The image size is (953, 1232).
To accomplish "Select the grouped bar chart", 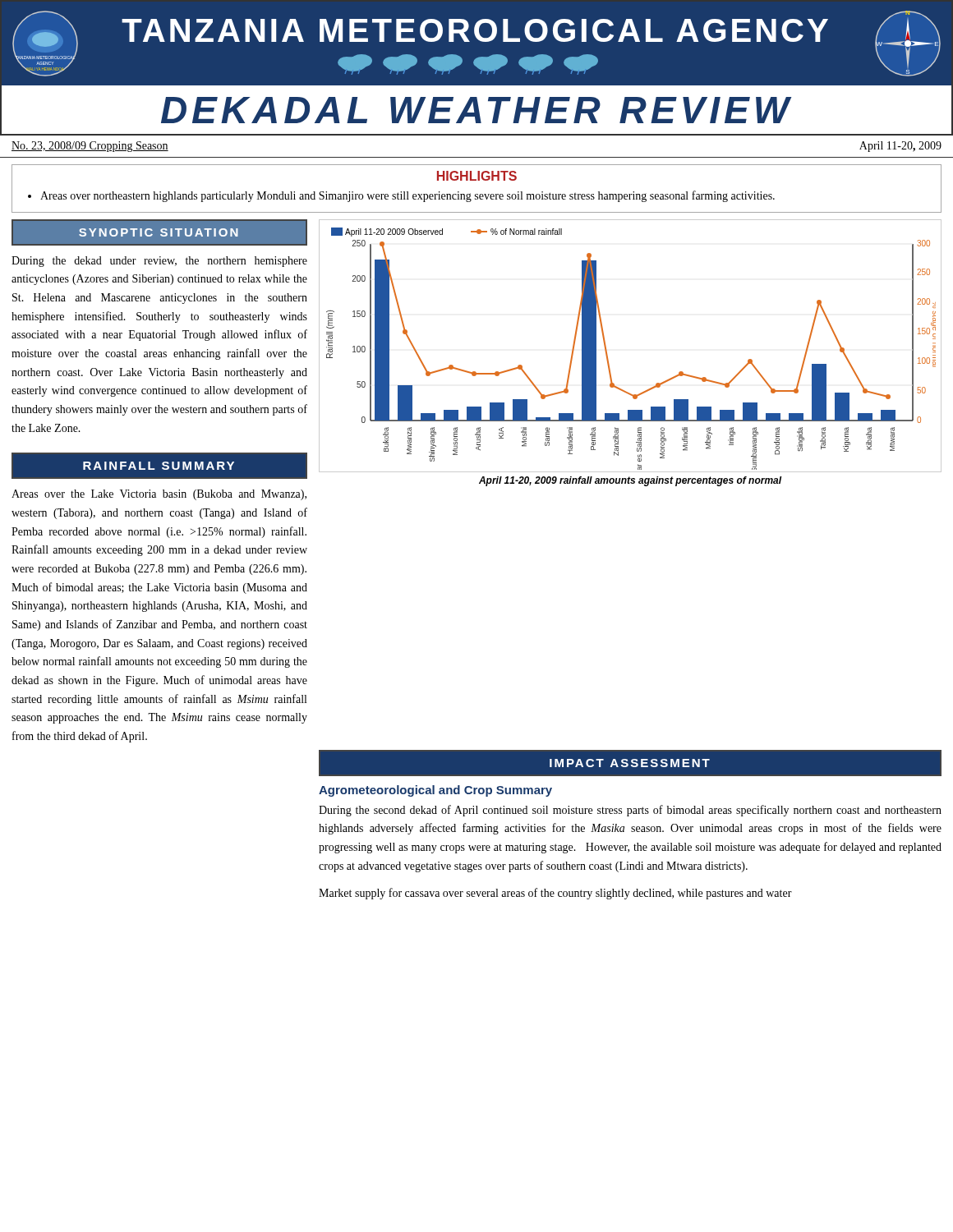I will [630, 346].
